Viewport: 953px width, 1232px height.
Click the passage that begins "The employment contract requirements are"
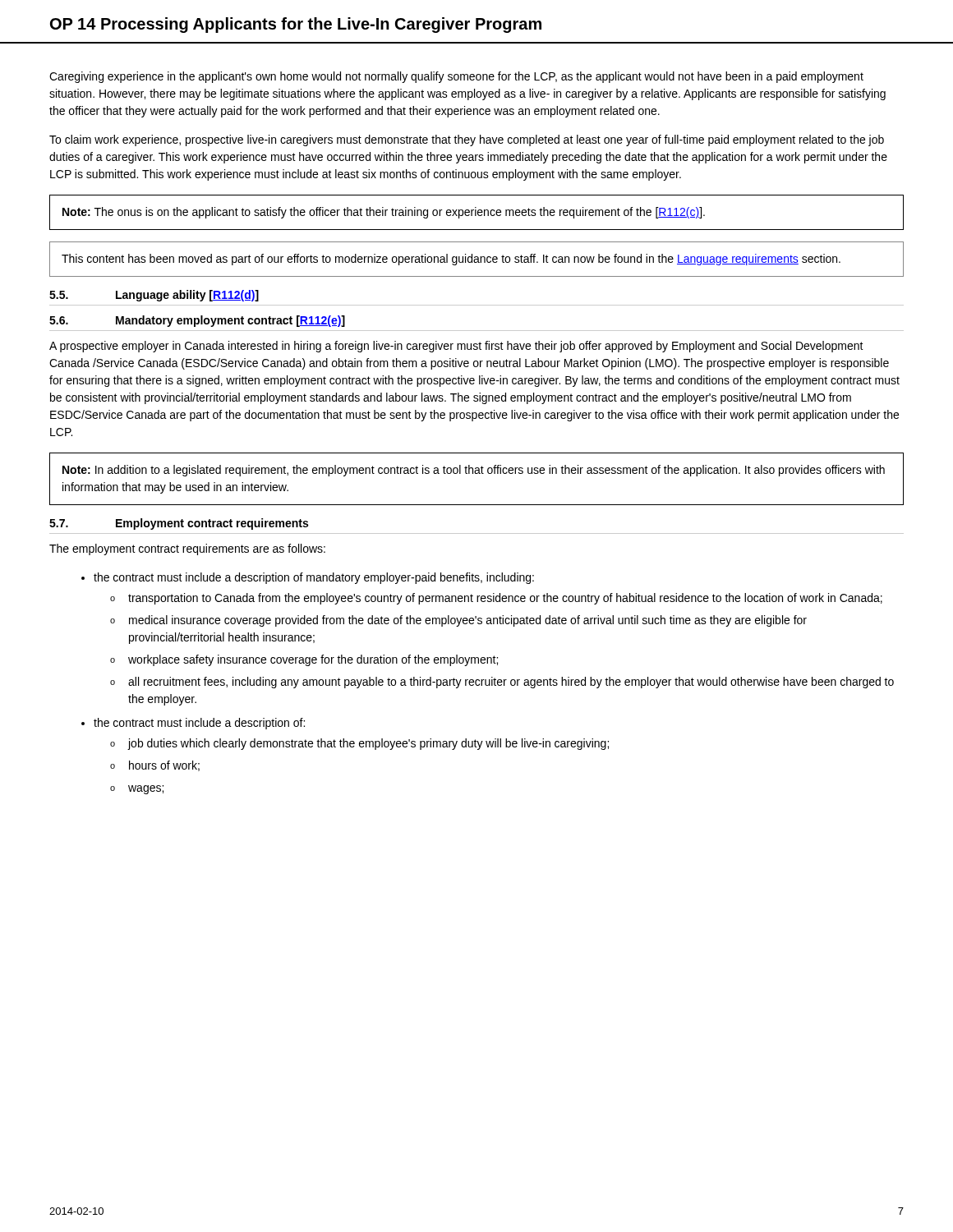click(x=188, y=549)
